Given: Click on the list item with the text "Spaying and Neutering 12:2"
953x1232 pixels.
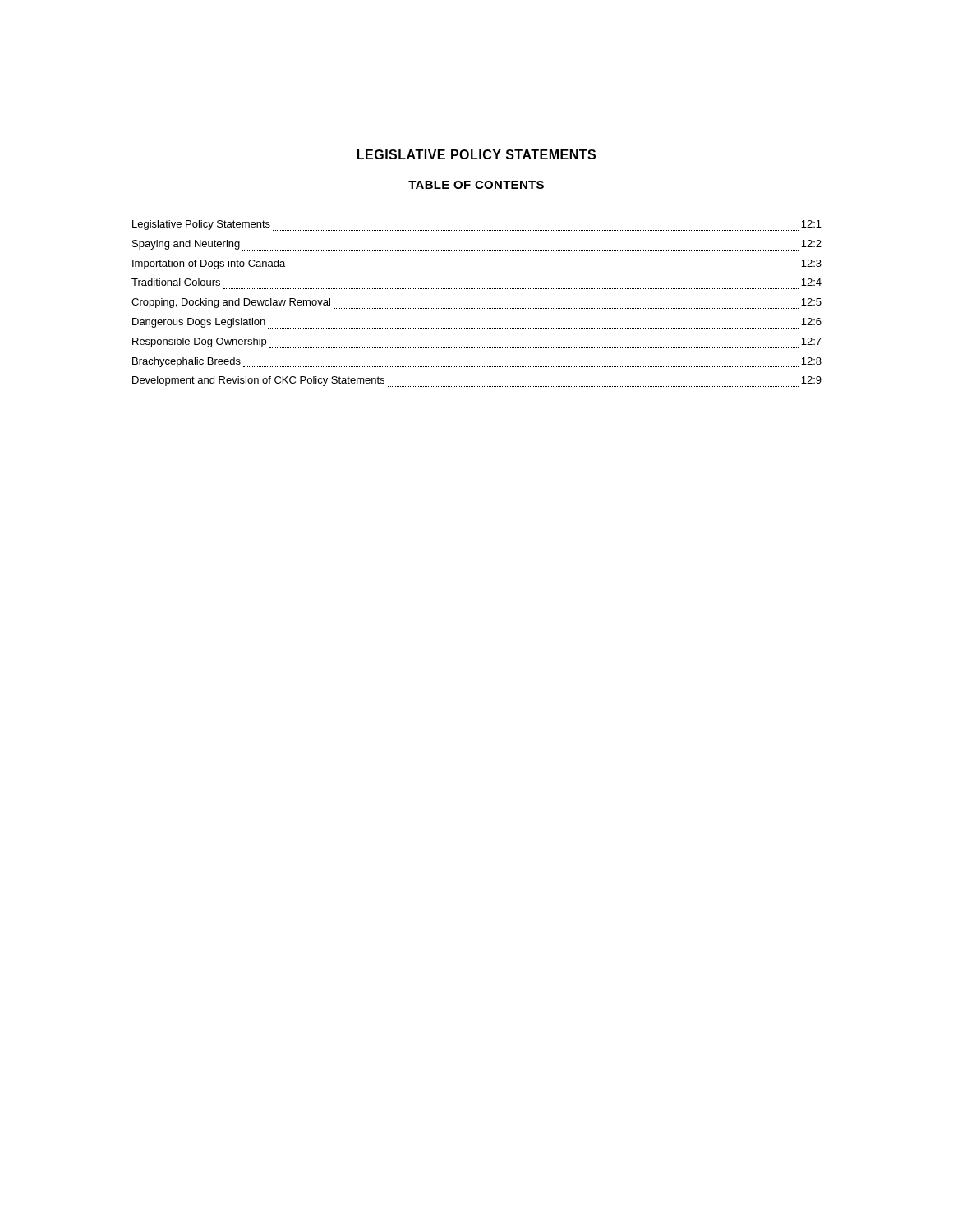Looking at the screenshot, I should tap(476, 244).
